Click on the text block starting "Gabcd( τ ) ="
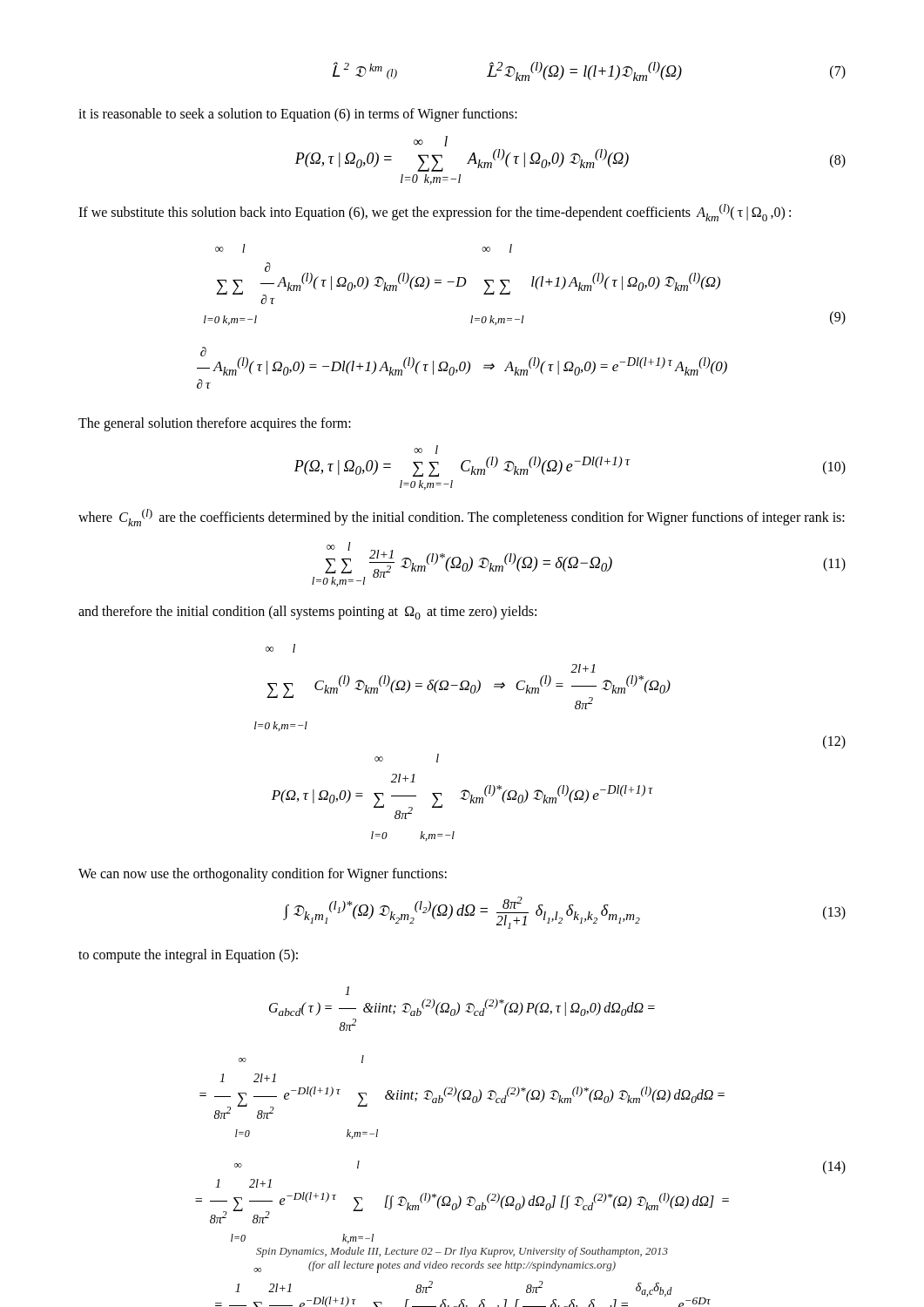This screenshot has height=1307, width=924. coord(347,991)
